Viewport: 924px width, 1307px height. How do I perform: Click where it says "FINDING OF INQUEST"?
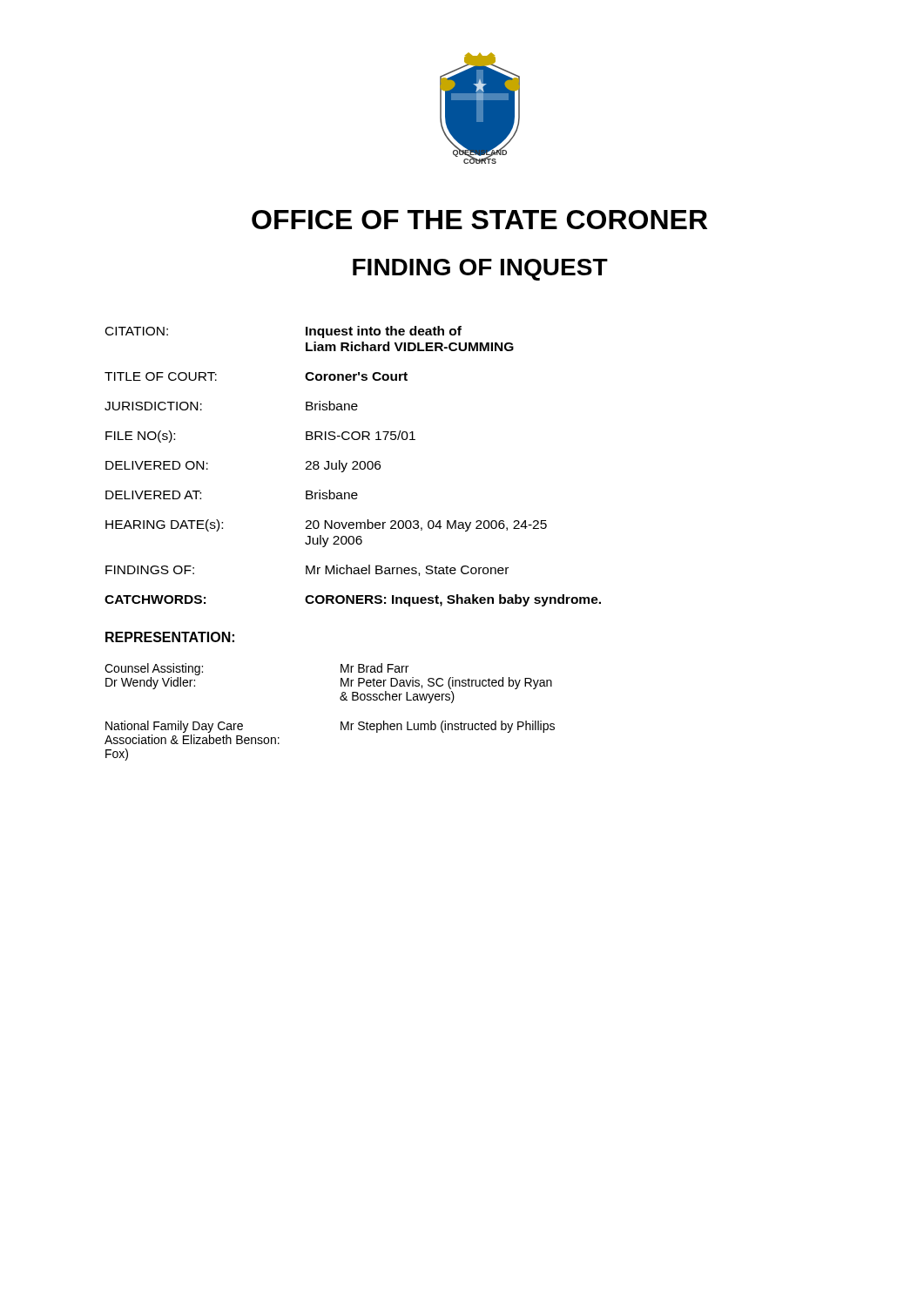479,267
